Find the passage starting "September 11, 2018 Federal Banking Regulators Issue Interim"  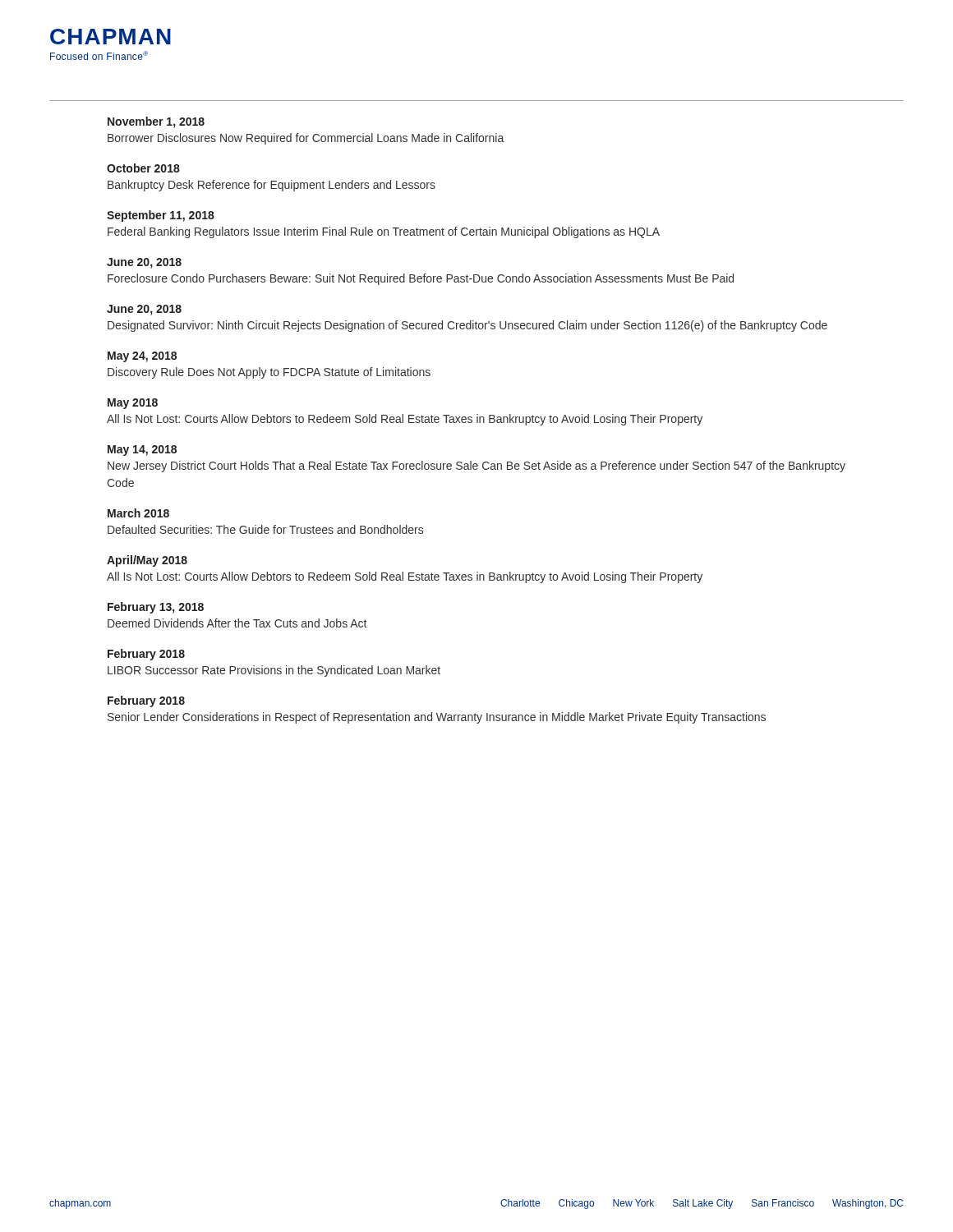point(476,225)
